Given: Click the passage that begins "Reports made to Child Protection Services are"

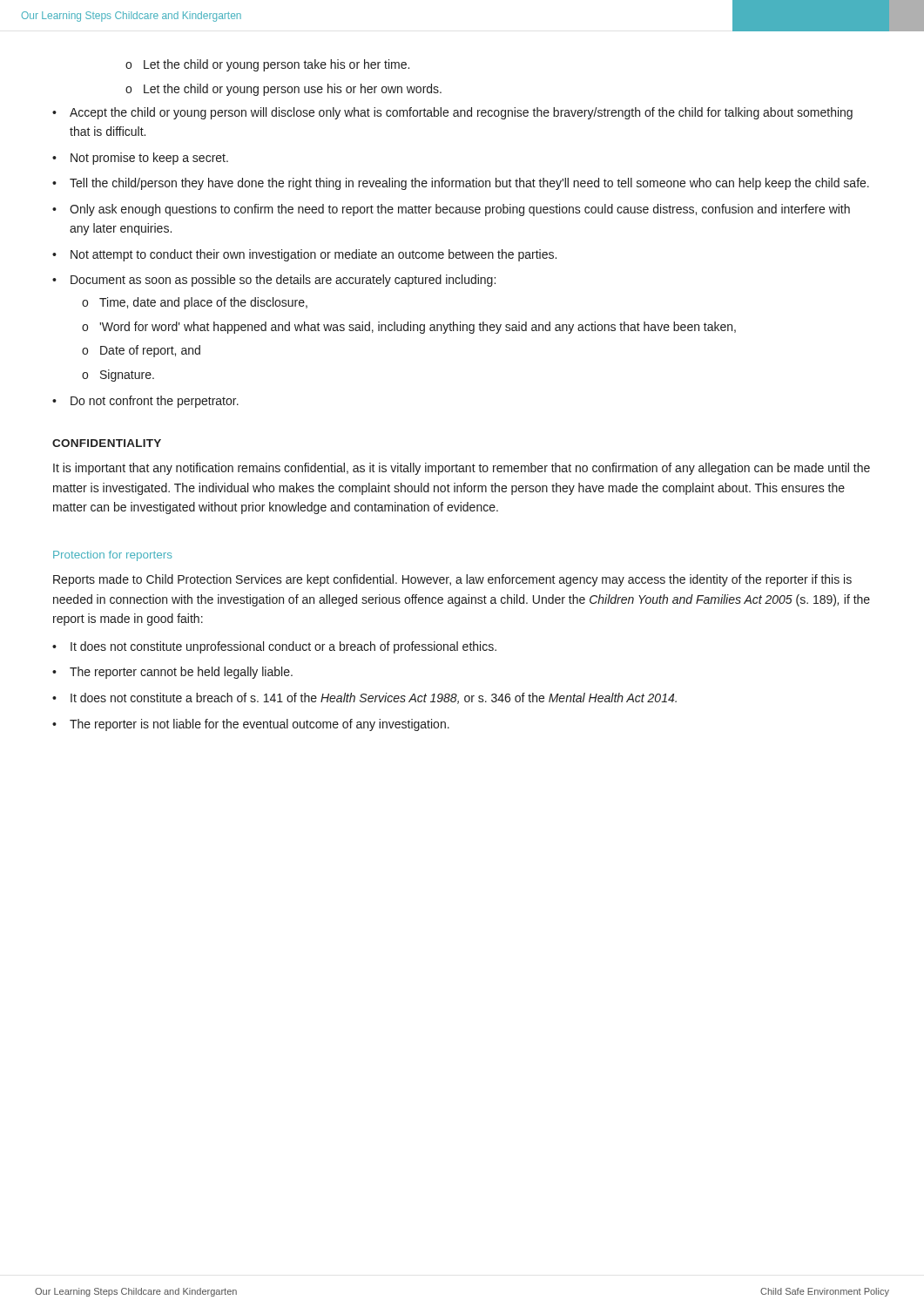Looking at the screenshot, I should 461,599.
